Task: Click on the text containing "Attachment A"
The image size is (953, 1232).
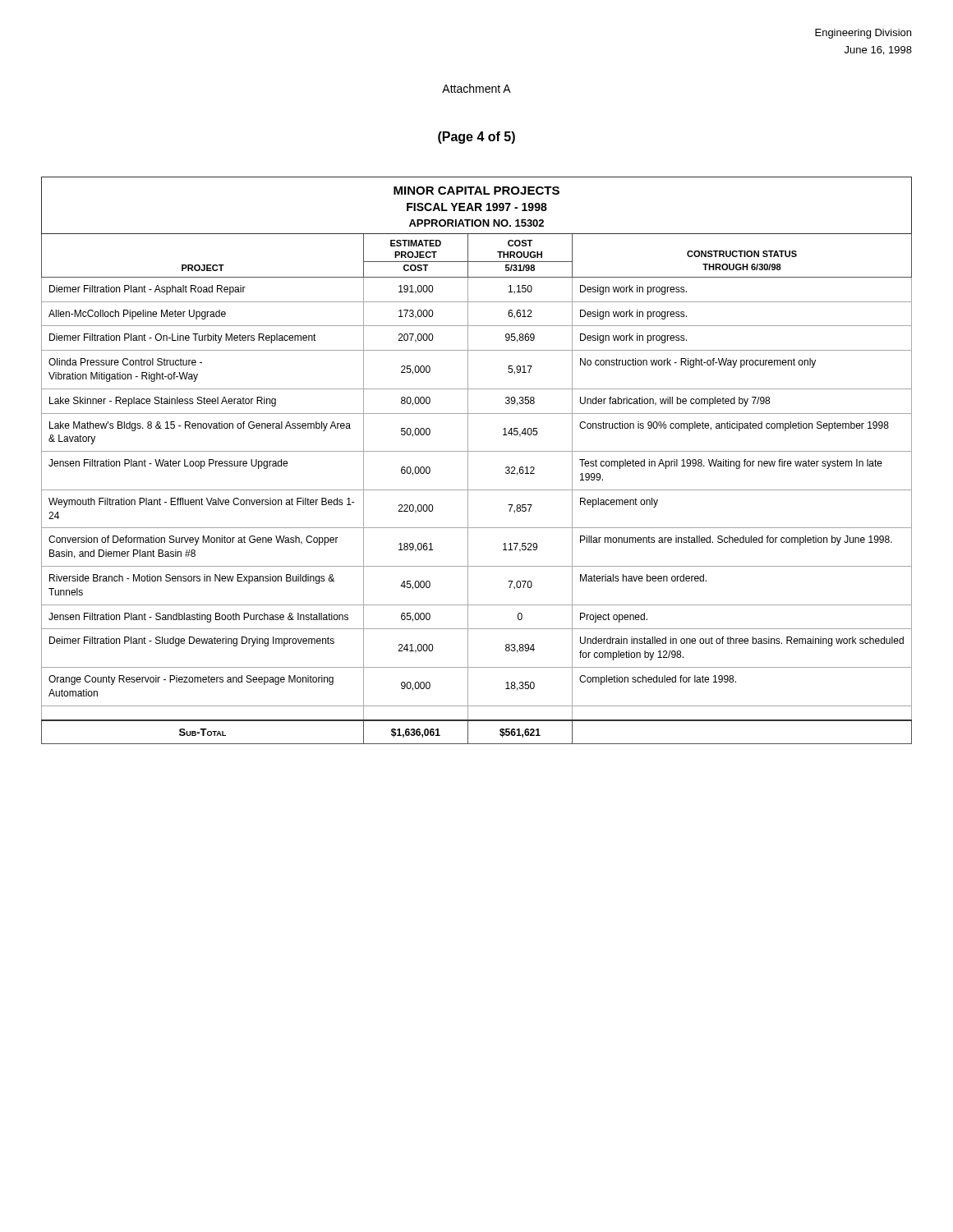Action: pyautogui.click(x=476, y=89)
